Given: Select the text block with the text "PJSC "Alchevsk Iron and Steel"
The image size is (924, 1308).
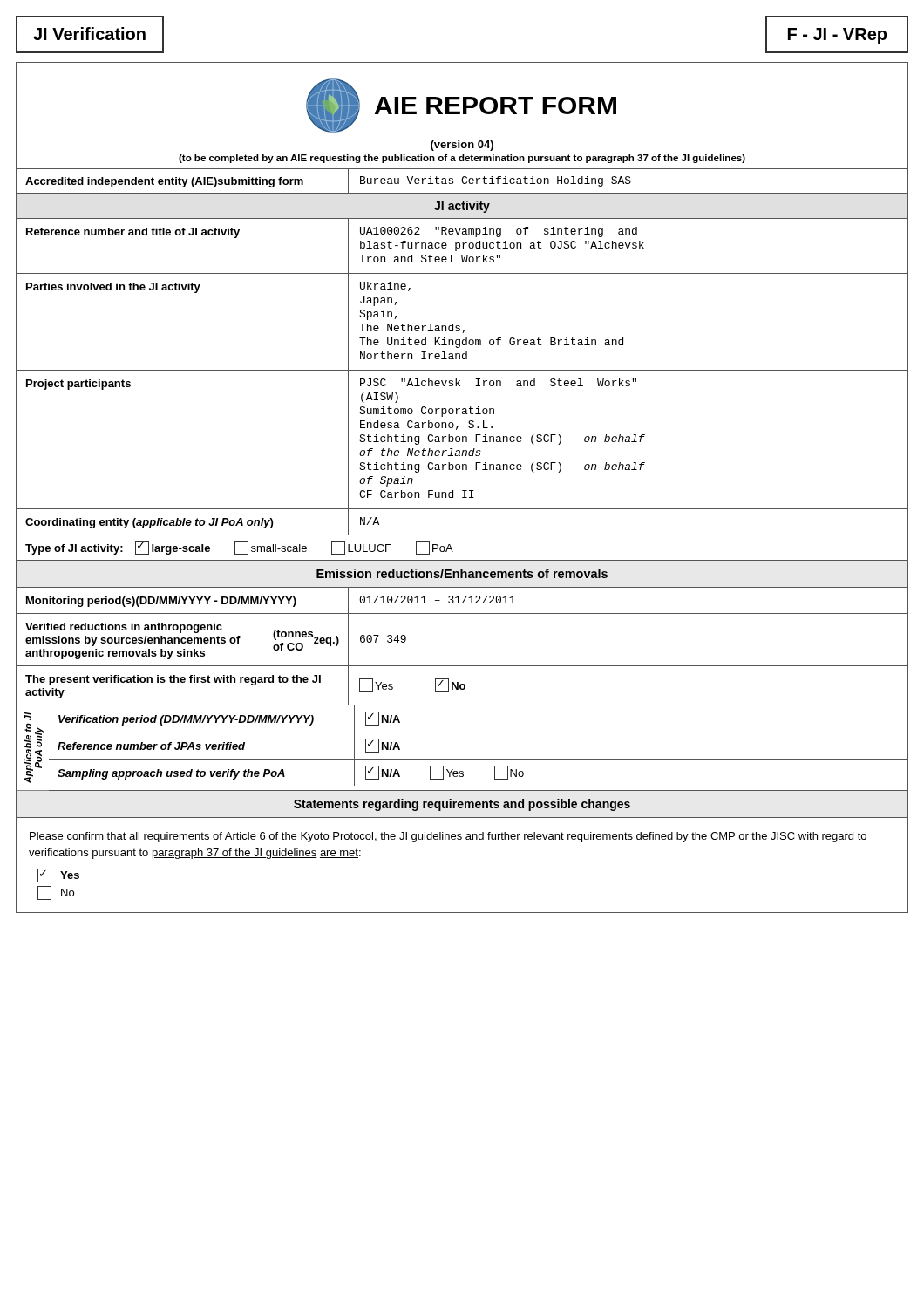Looking at the screenshot, I should tap(628, 439).
